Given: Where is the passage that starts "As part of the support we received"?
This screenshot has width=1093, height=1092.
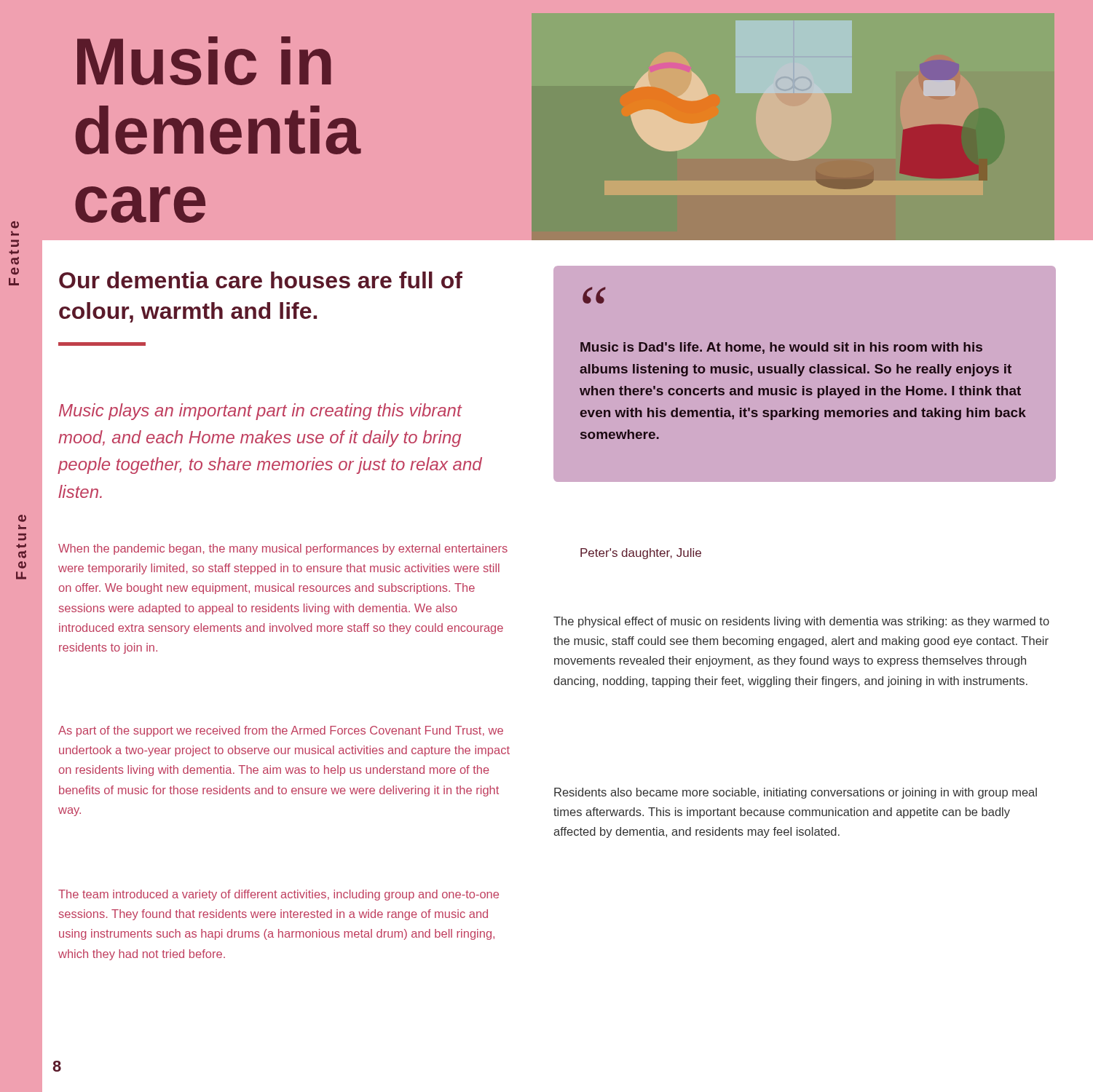Looking at the screenshot, I should pos(286,770).
